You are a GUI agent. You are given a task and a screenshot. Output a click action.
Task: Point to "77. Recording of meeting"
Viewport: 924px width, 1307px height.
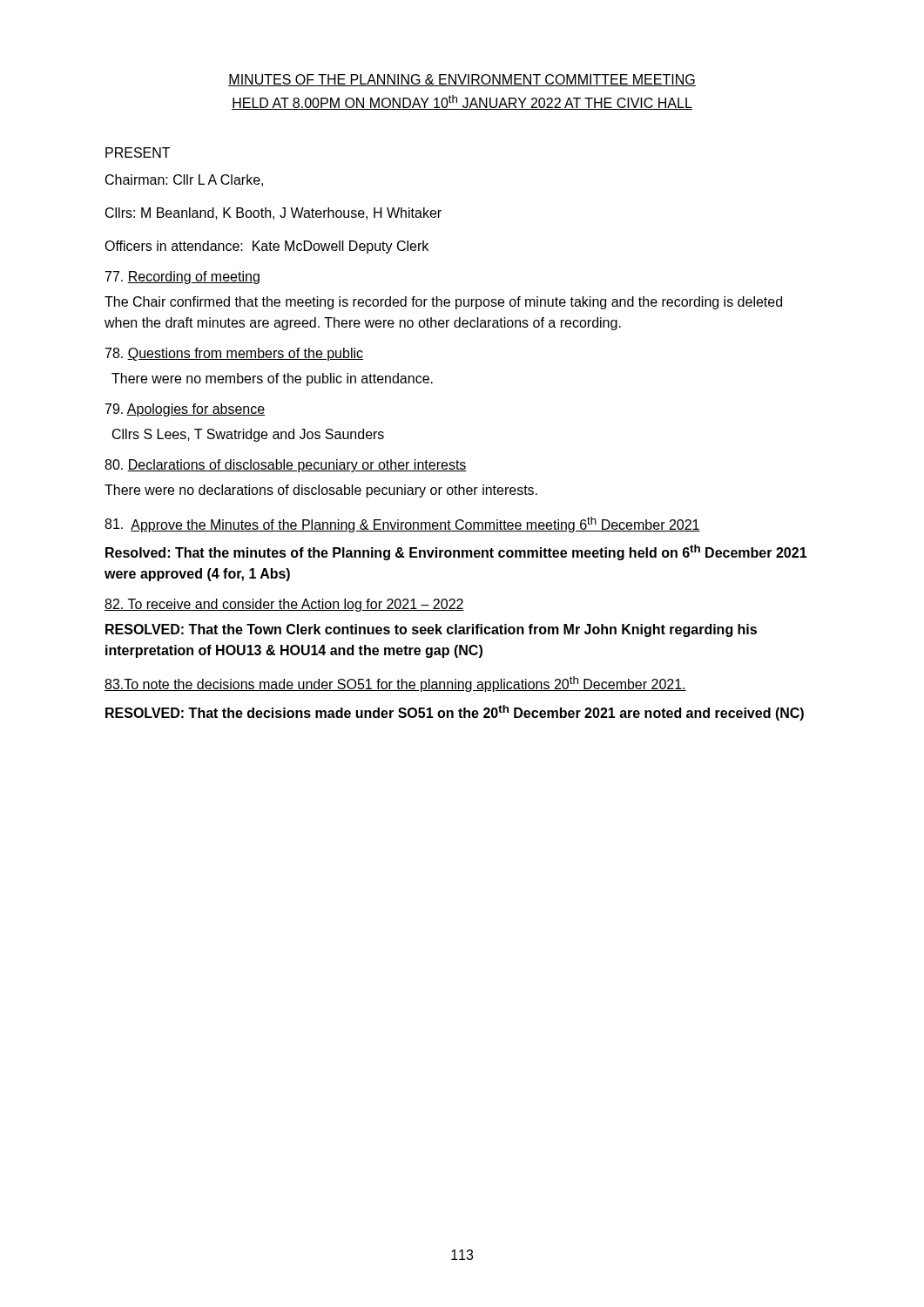click(x=182, y=277)
